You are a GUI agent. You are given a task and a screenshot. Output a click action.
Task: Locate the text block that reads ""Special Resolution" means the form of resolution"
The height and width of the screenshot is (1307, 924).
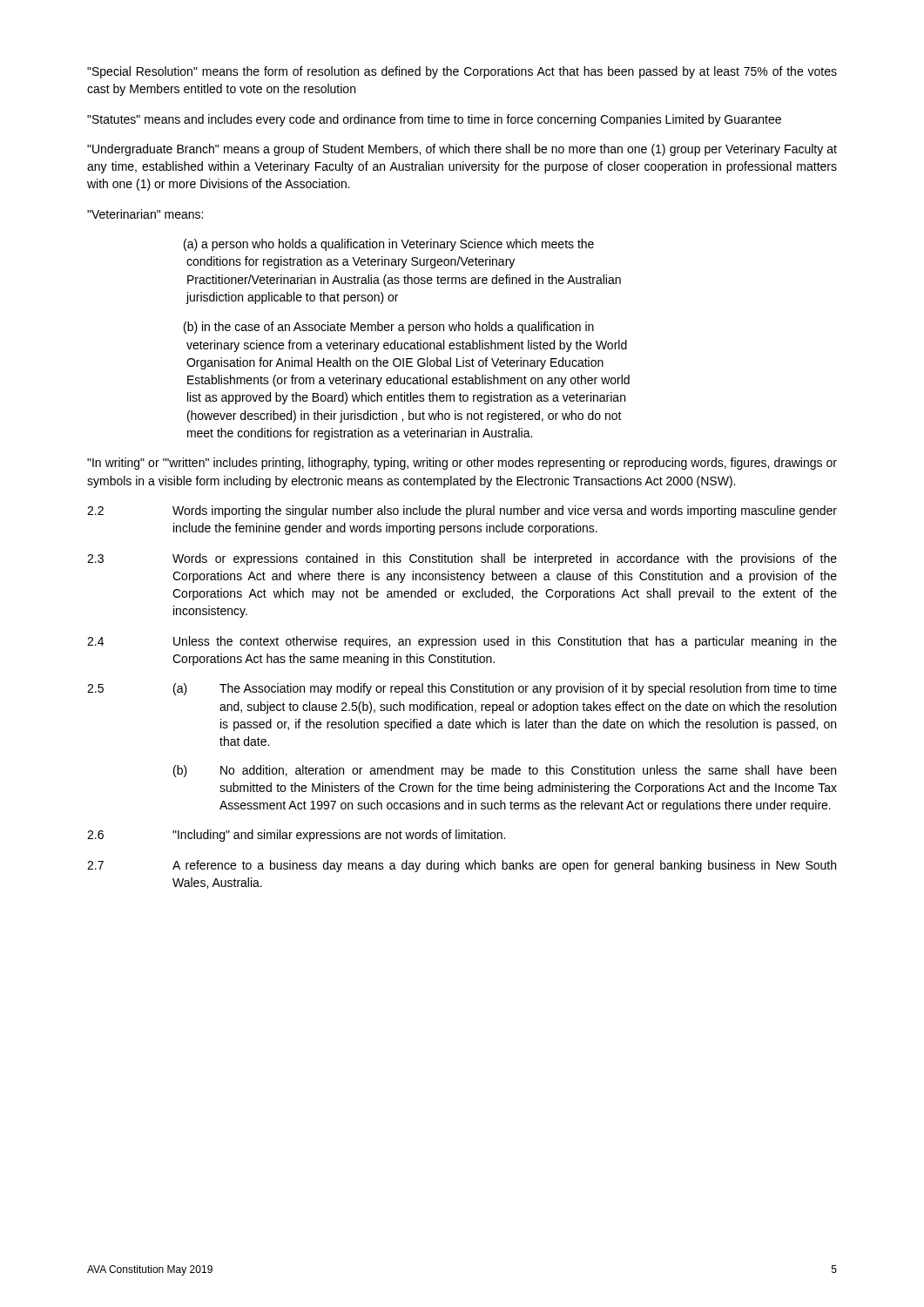tap(462, 80)
